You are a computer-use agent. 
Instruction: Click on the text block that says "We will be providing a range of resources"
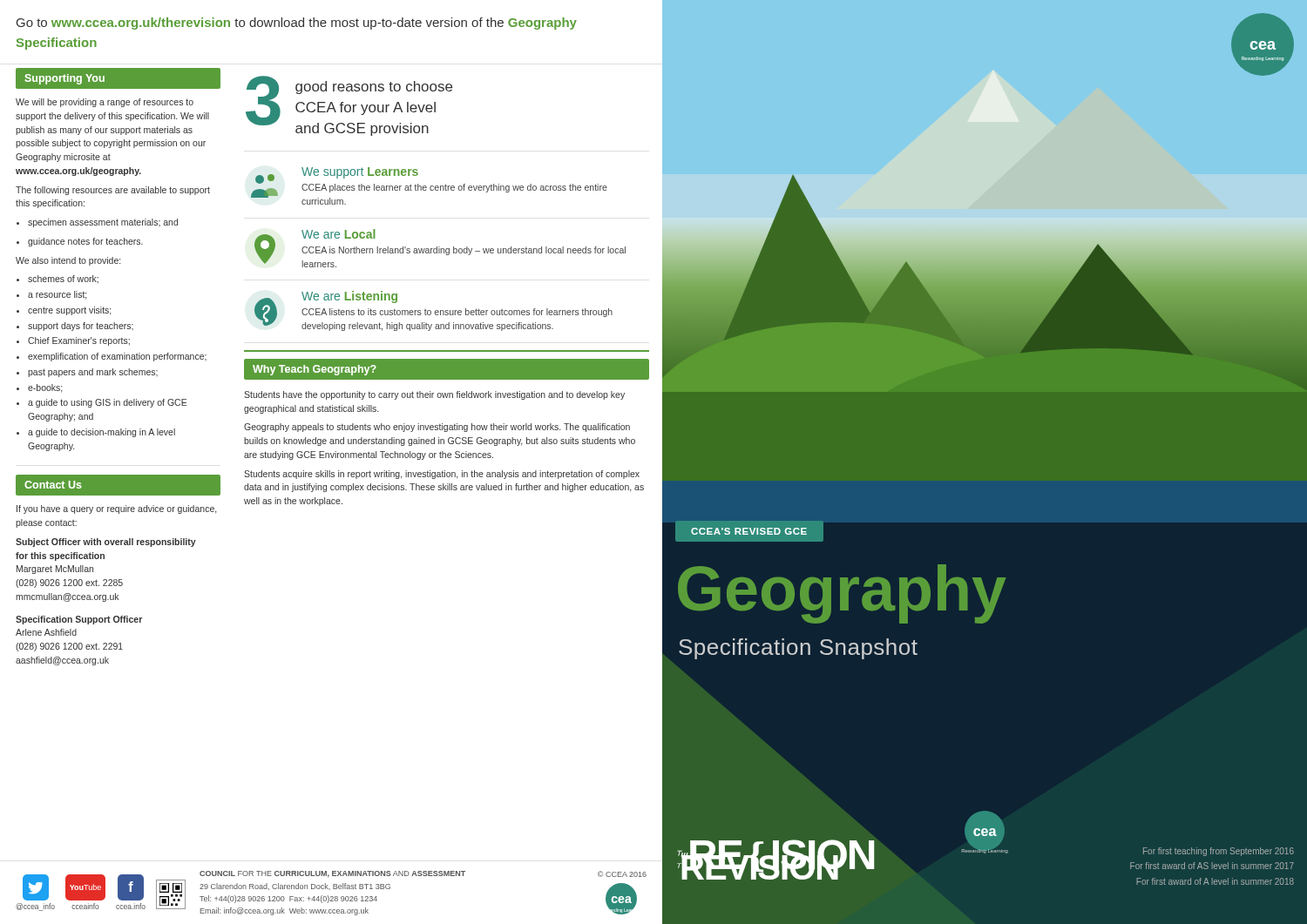coord(118,137)
